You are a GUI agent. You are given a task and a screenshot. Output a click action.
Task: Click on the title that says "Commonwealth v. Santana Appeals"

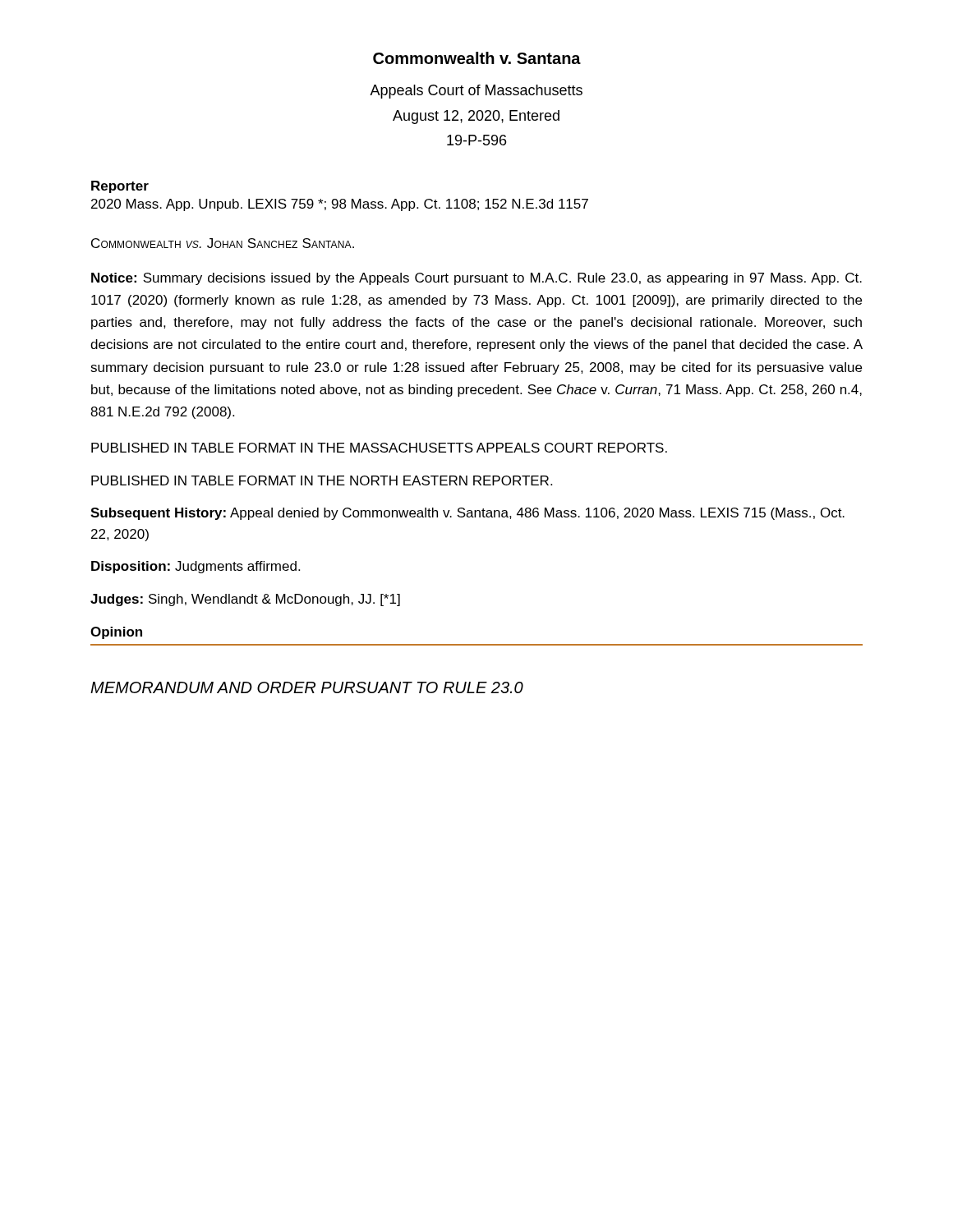[476, 101]
